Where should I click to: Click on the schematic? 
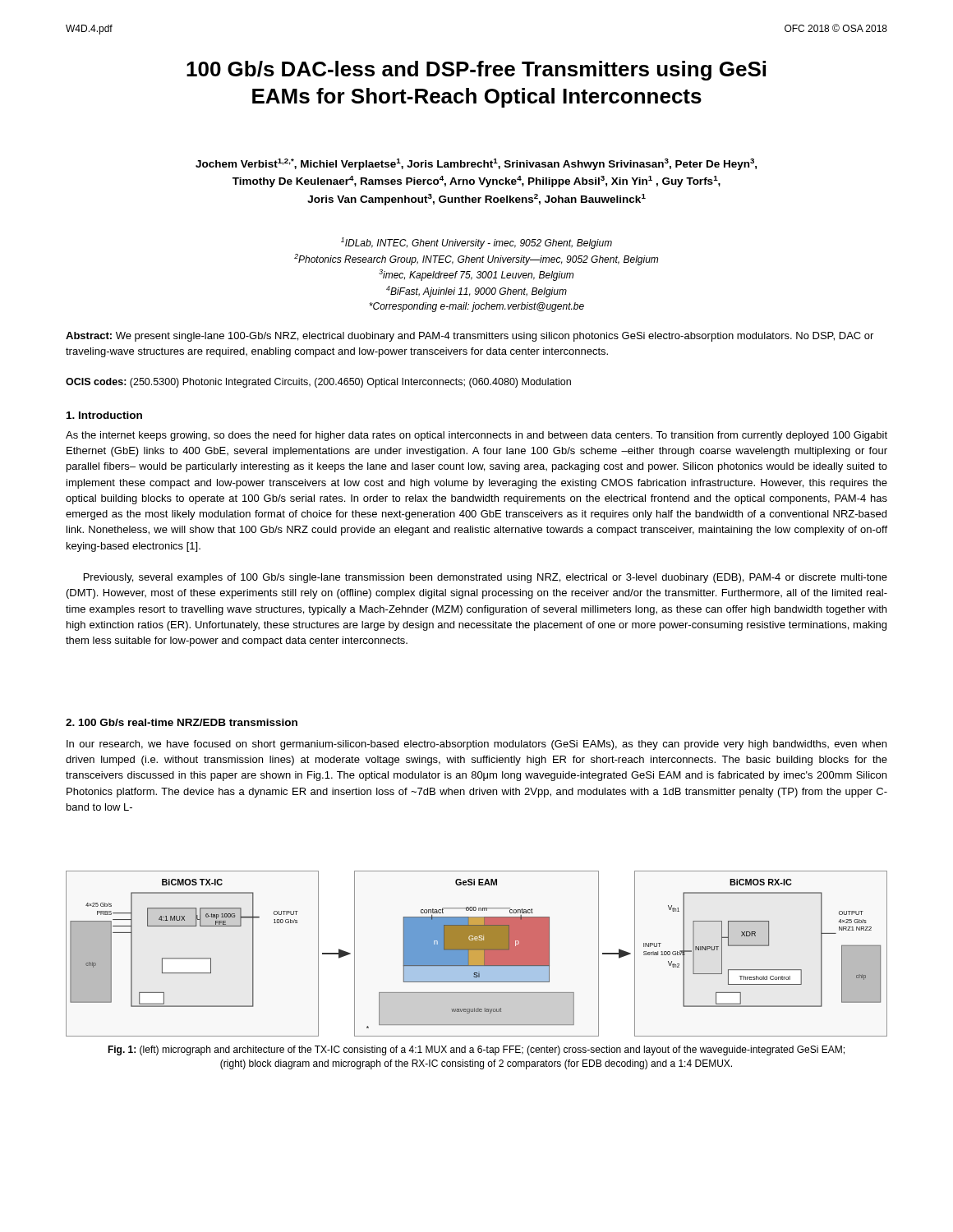pos(476,971)
